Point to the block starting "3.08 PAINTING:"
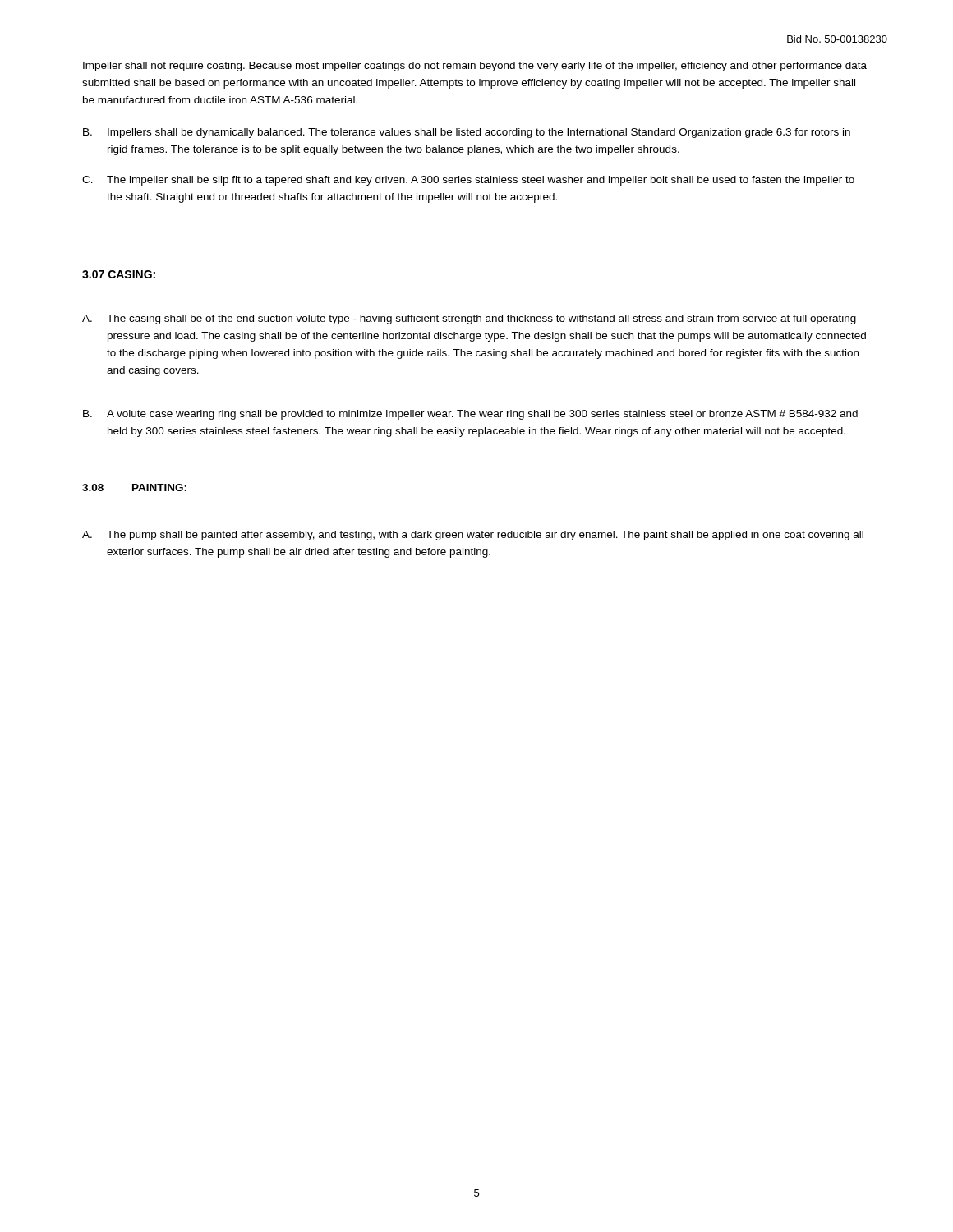953x1232 pixels. click(135, 488)
